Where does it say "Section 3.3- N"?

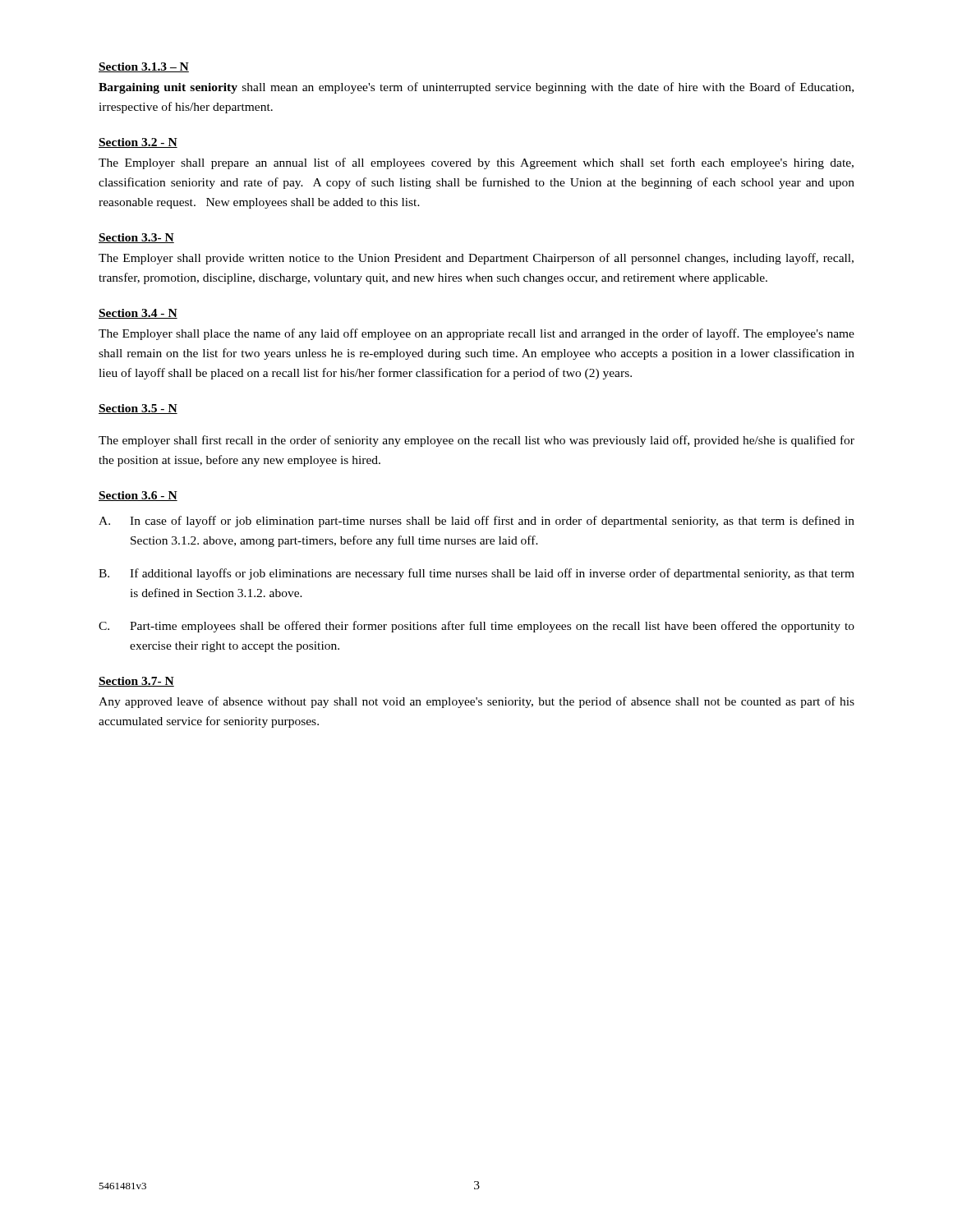pyautogui.click(x=136, y=237)
